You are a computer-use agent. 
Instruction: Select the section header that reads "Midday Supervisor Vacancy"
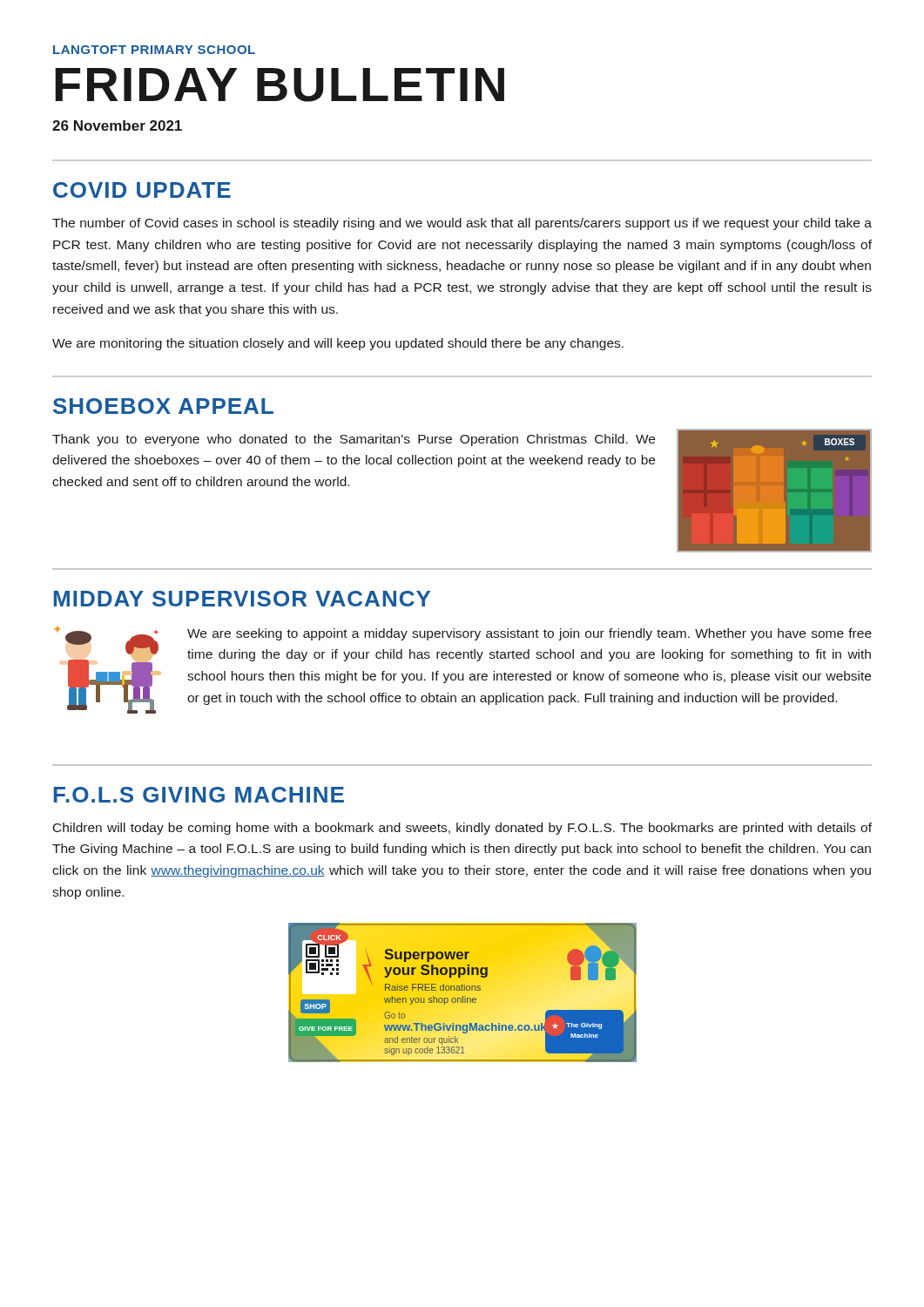click(242, 599)
